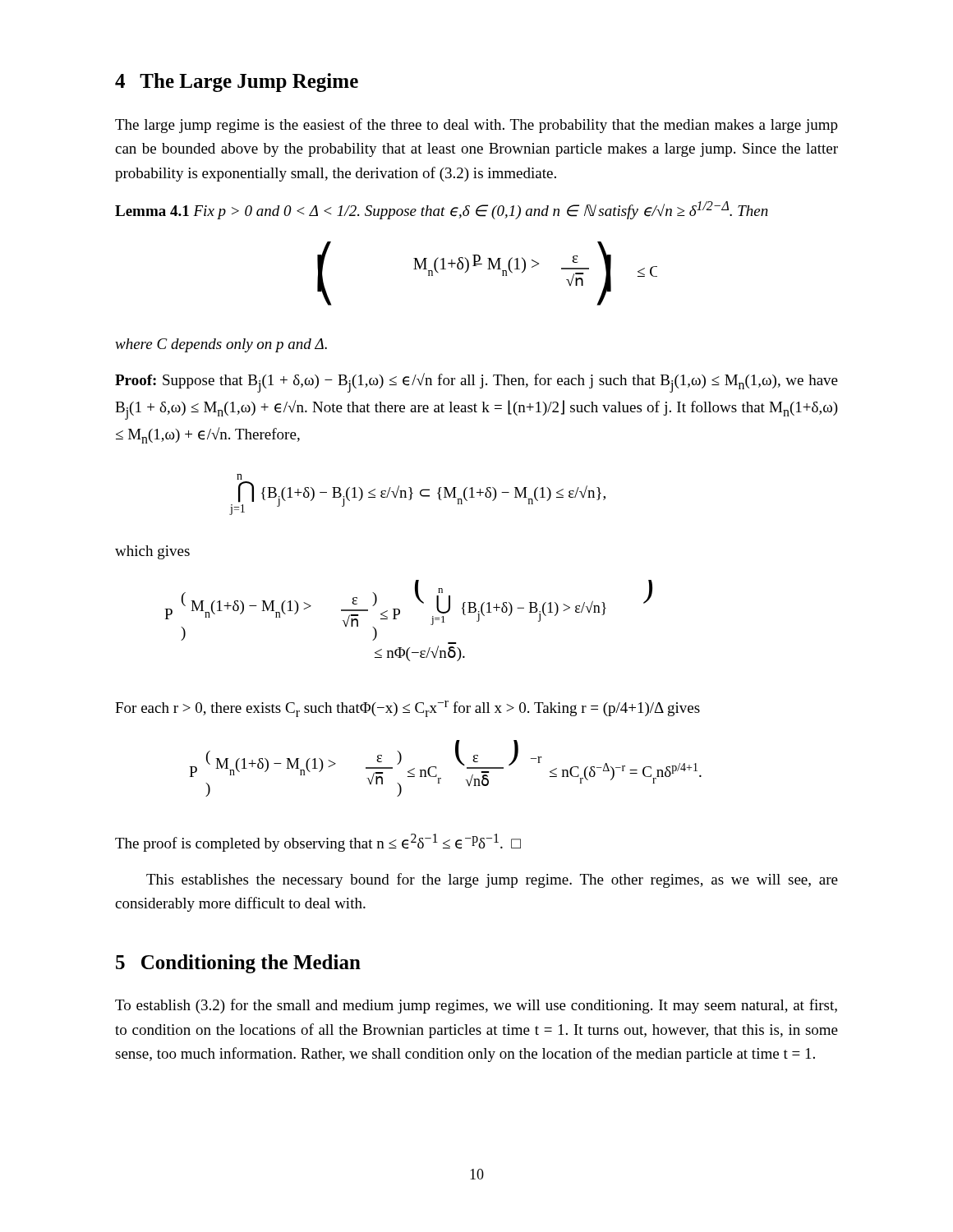The width and height of the screenshot is (953, 1232).
Task: Find the text block containing "Lemma 4.1 Fix p > 0"
Action: tap(442, 209)
